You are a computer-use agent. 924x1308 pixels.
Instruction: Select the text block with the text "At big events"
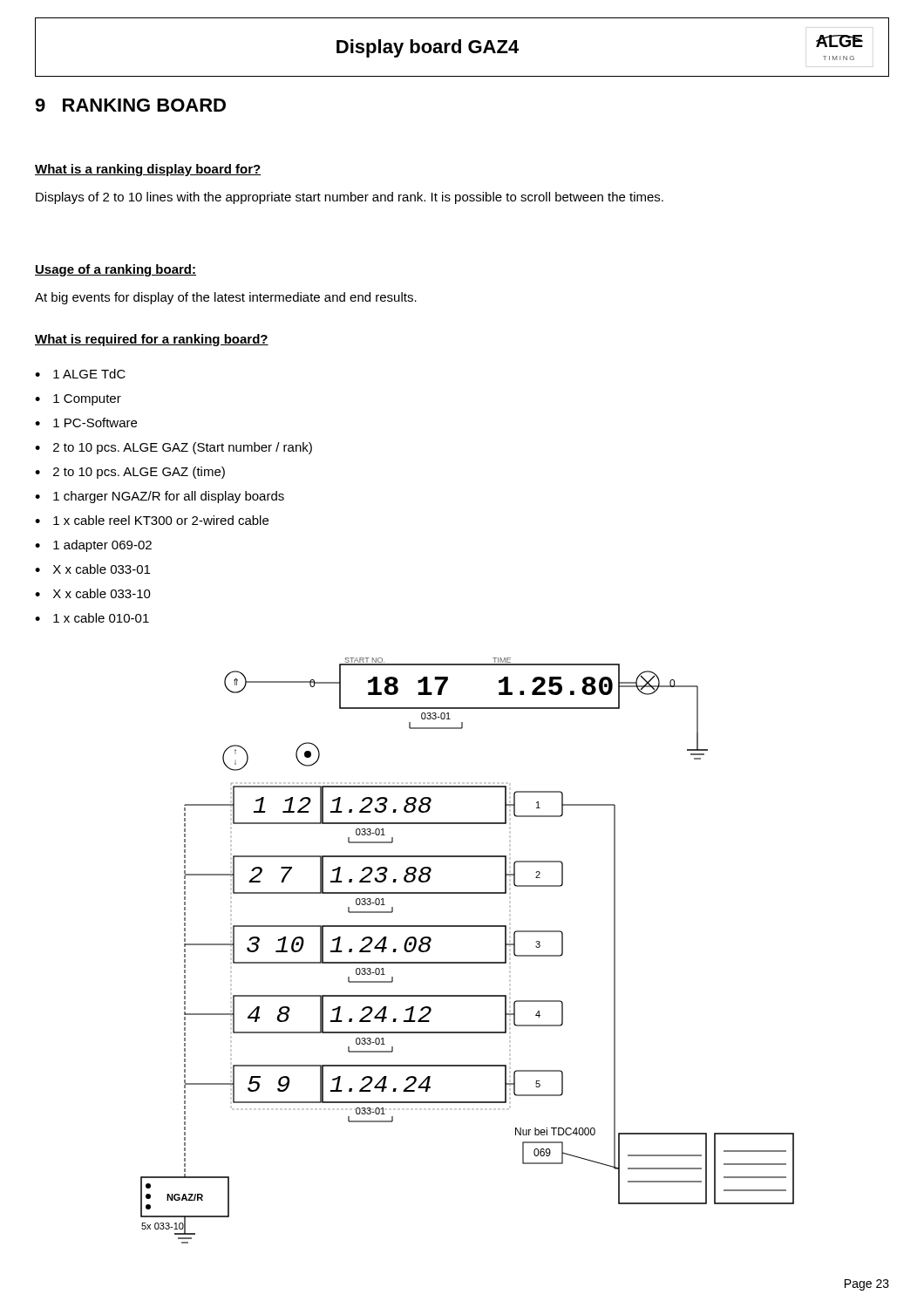pyautogui.click(x=226, y=297)
